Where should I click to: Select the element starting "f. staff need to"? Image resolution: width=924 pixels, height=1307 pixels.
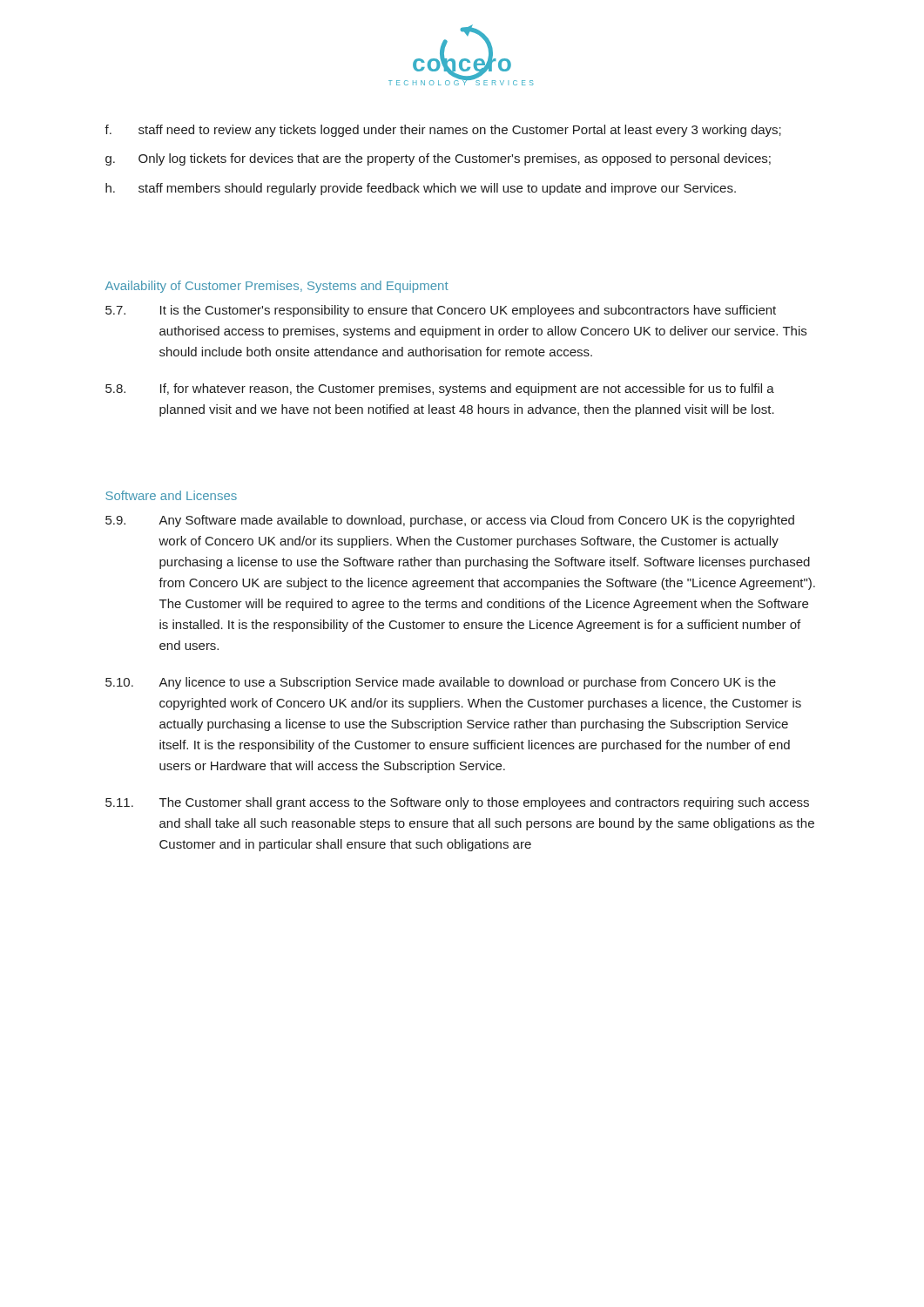point(462,129)
